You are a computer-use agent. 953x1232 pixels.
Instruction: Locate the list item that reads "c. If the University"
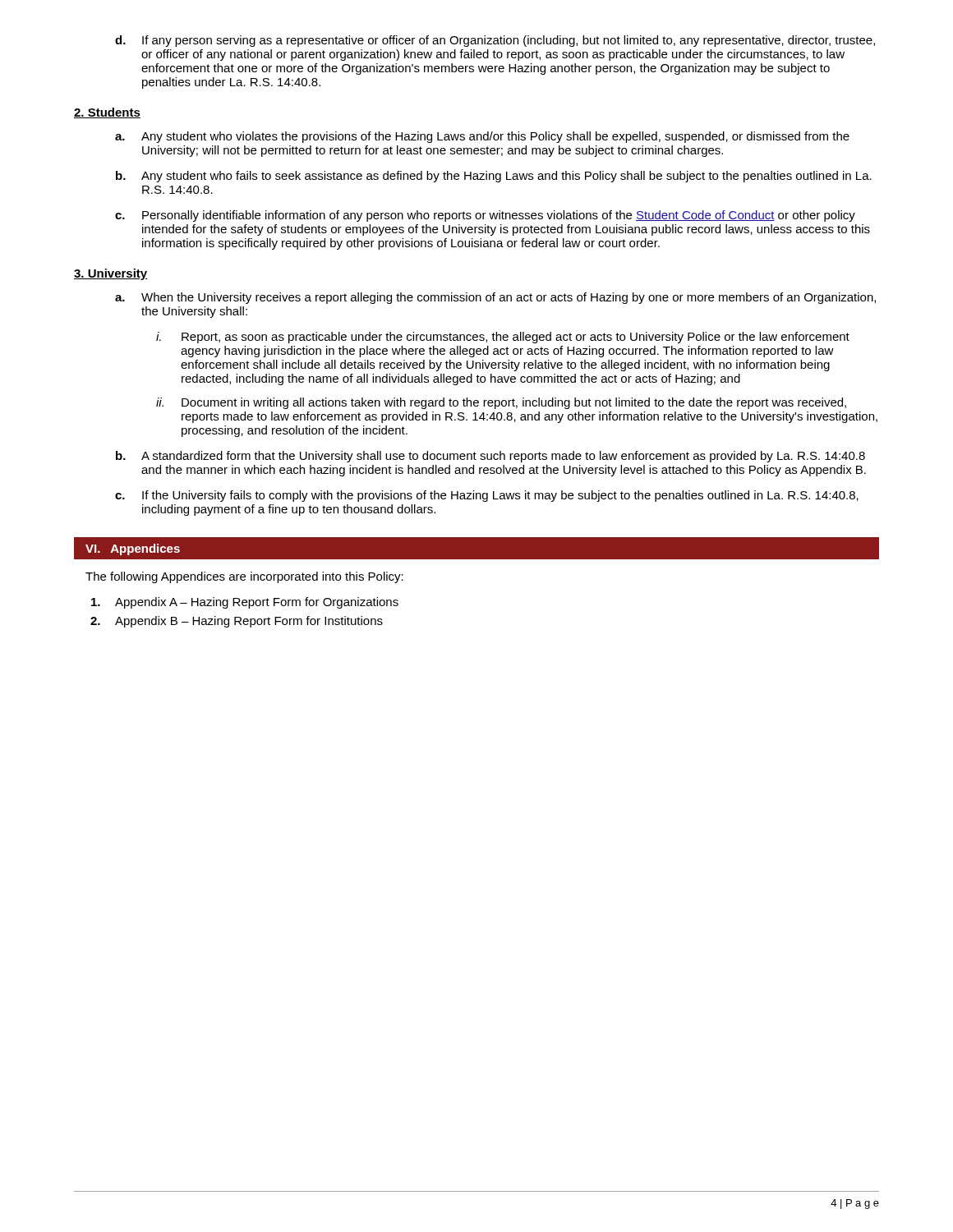497,502
